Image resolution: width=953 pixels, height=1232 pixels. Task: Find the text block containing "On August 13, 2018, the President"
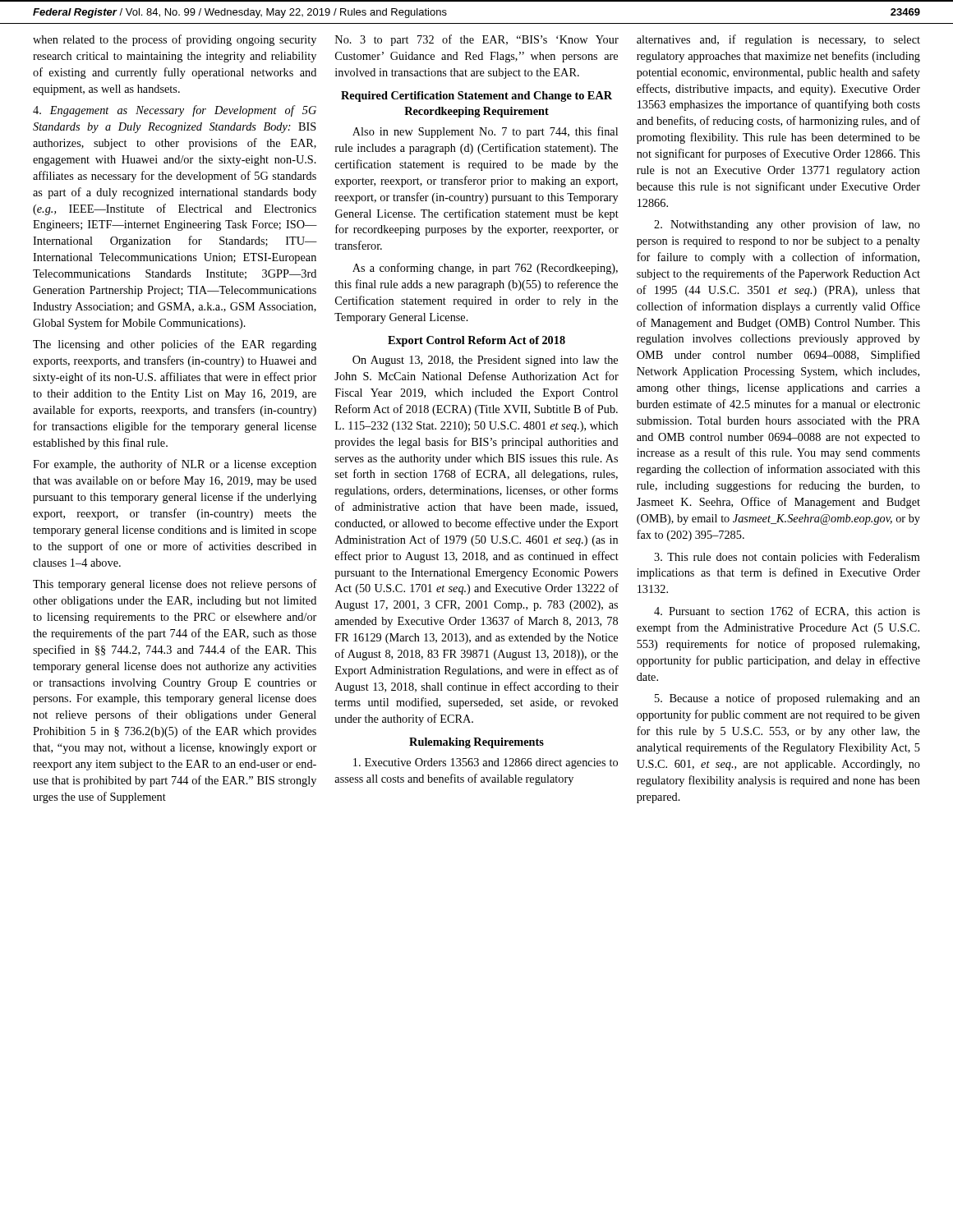[x=476, y=540]
